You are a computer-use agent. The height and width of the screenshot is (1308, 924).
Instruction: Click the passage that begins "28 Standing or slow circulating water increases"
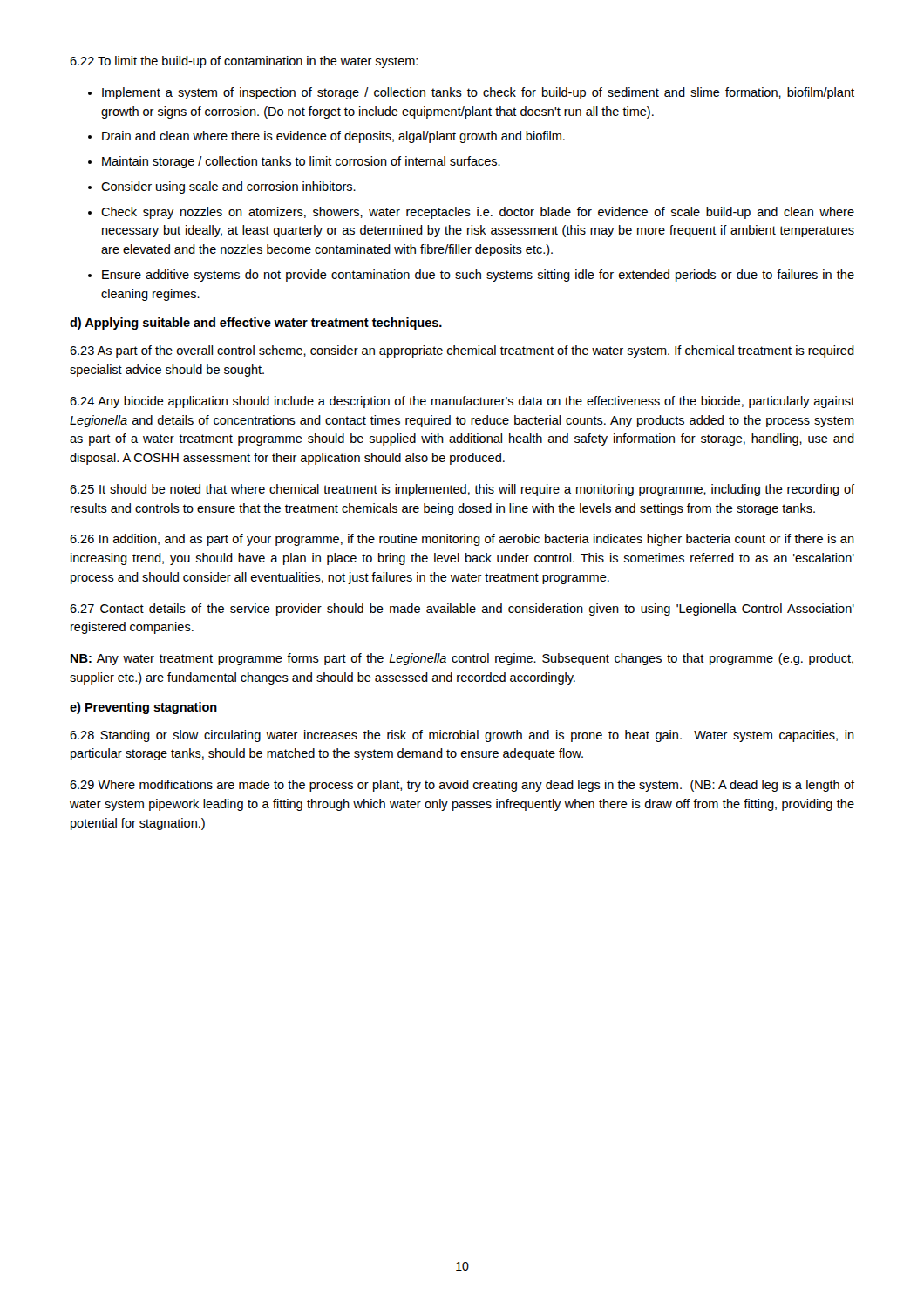point(462,744)
